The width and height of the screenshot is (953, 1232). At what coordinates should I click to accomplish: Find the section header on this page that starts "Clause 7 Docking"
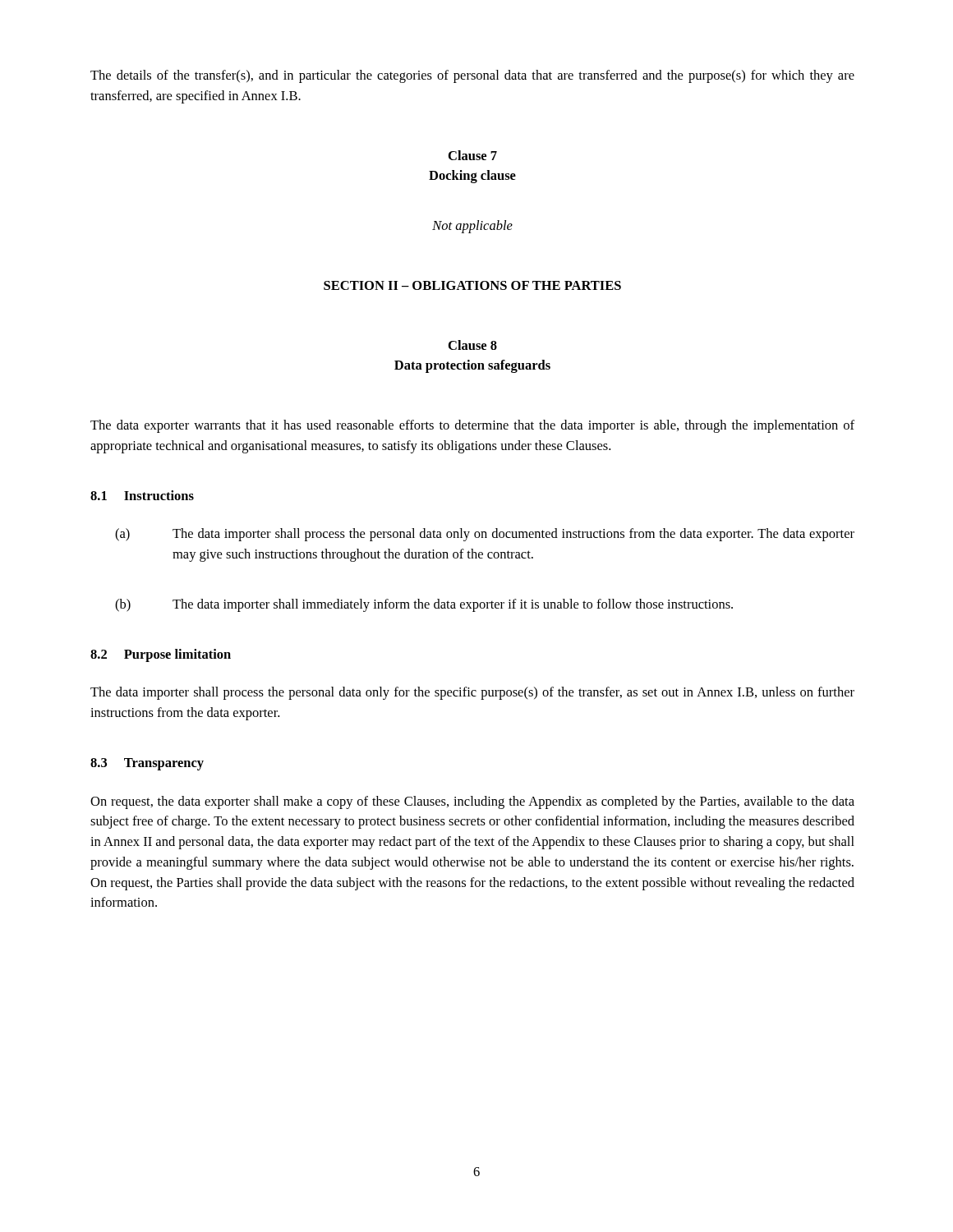(472, 166)
